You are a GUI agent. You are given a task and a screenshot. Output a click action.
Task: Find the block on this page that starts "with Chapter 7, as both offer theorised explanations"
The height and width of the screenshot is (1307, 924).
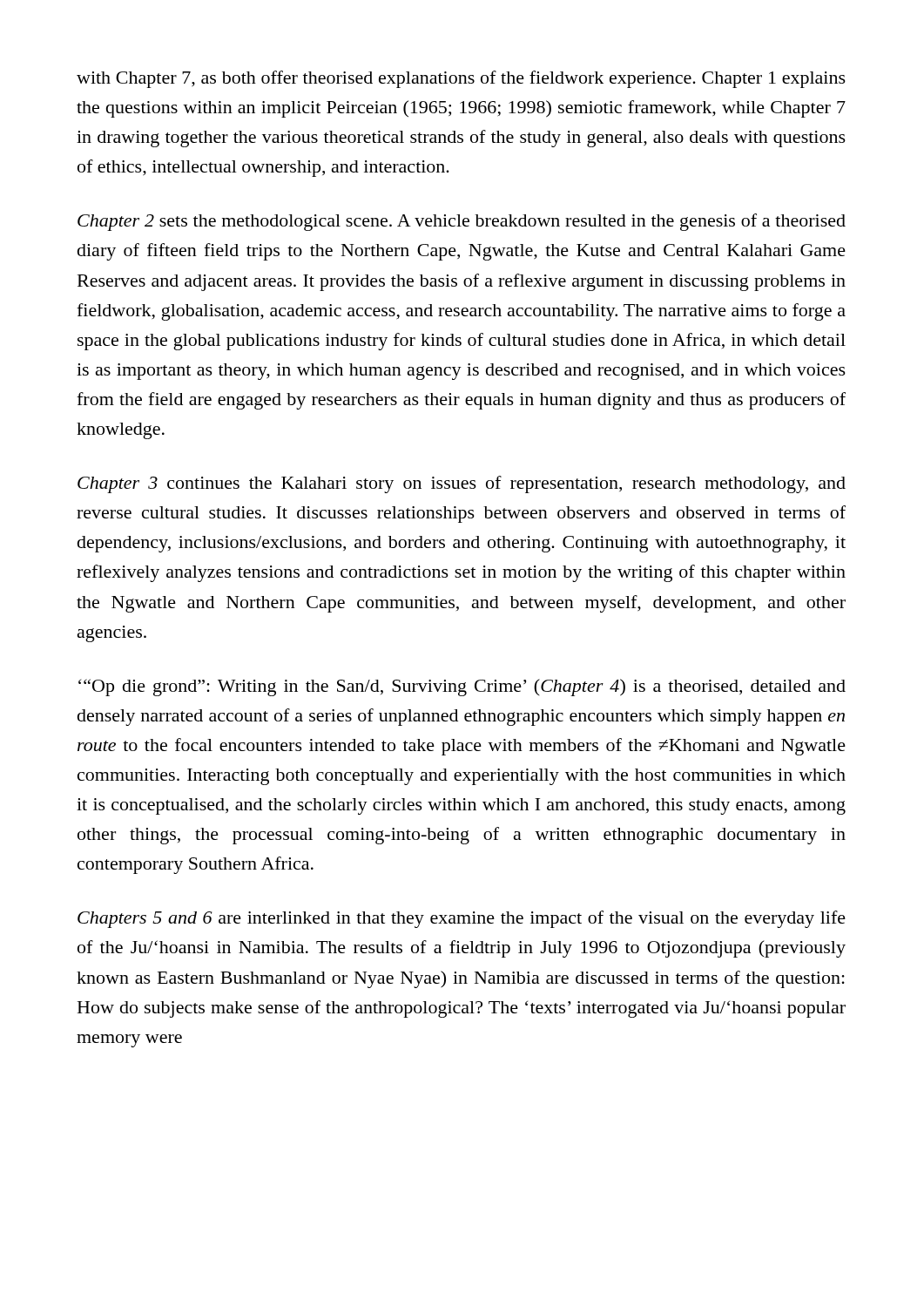461,122
